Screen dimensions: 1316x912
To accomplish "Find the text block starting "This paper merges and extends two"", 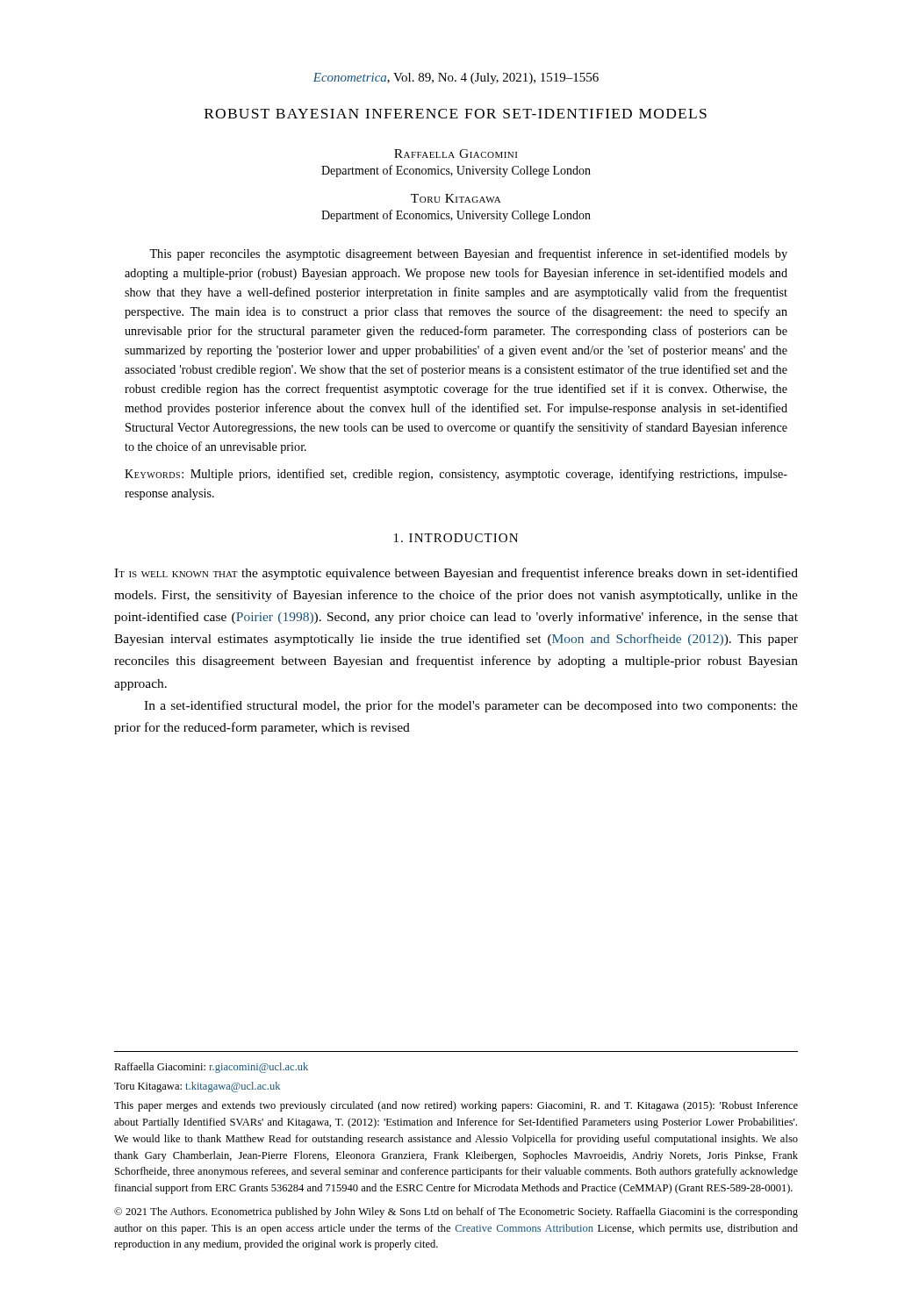I will (456, 1147).
